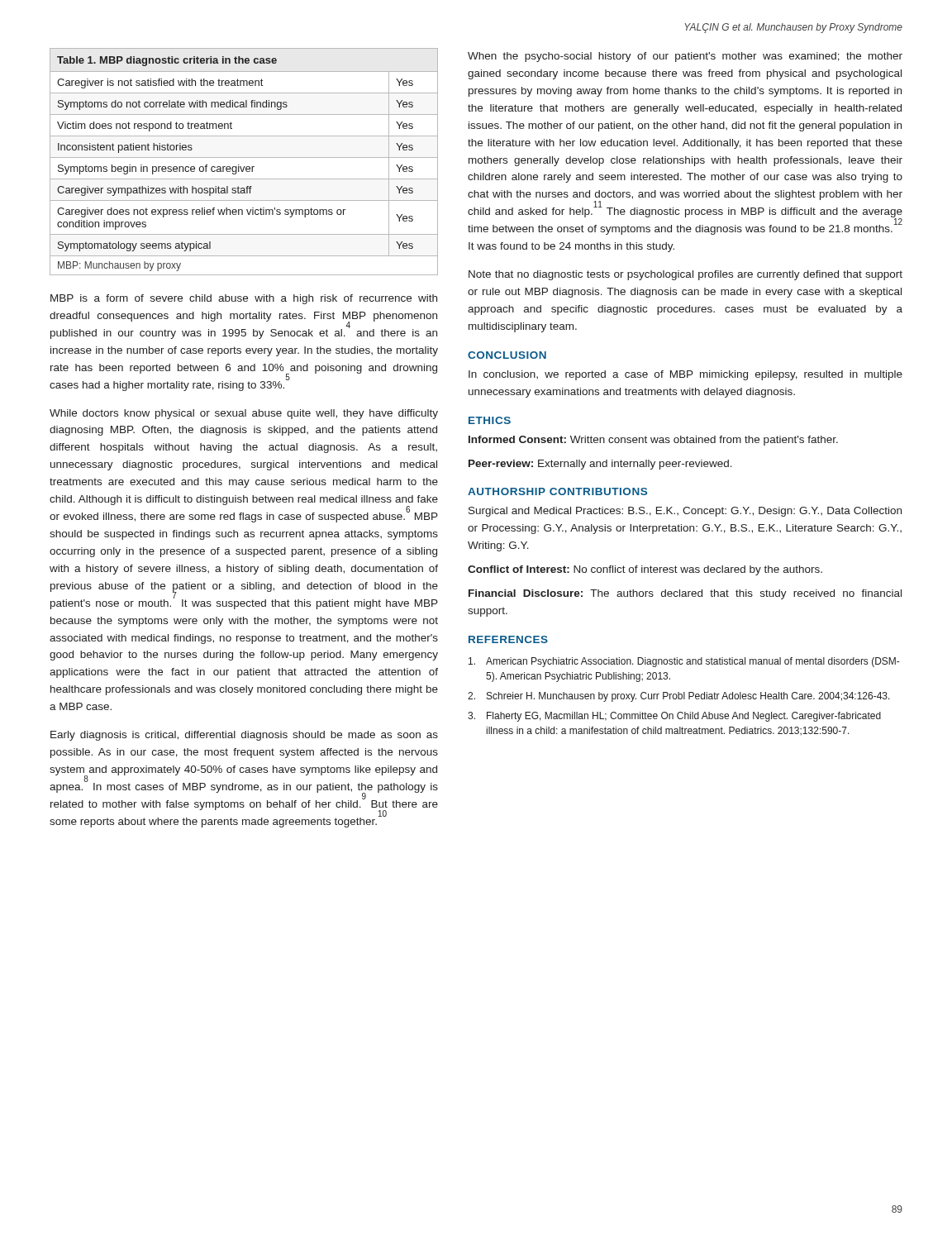This screenshot has height=1240, width=952.
Task: Navigate to the region starting "Surgical and Medical Practices:"
Action: (685, 528)
